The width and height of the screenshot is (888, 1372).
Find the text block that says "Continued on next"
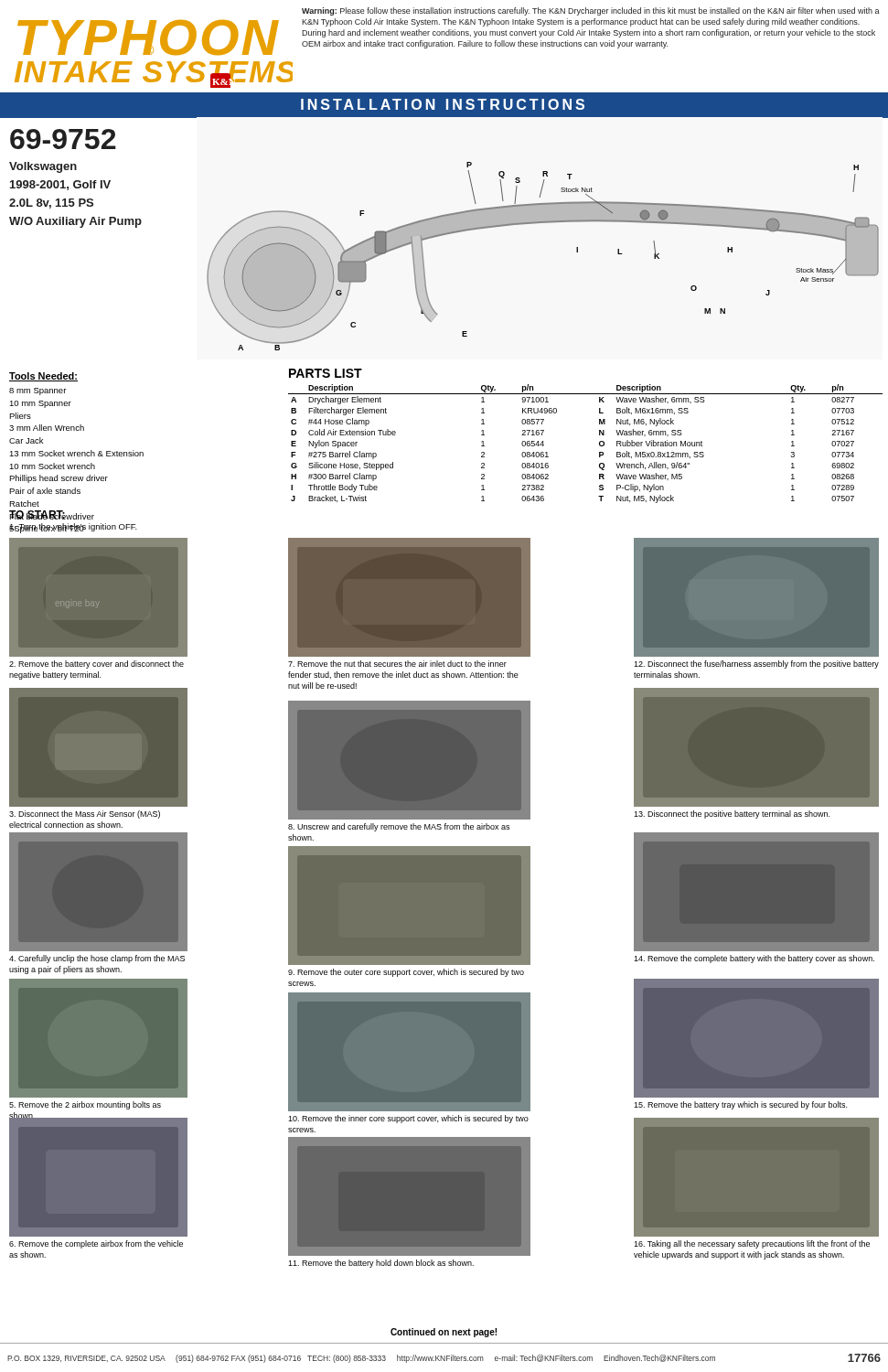(x=444, y=1332)
